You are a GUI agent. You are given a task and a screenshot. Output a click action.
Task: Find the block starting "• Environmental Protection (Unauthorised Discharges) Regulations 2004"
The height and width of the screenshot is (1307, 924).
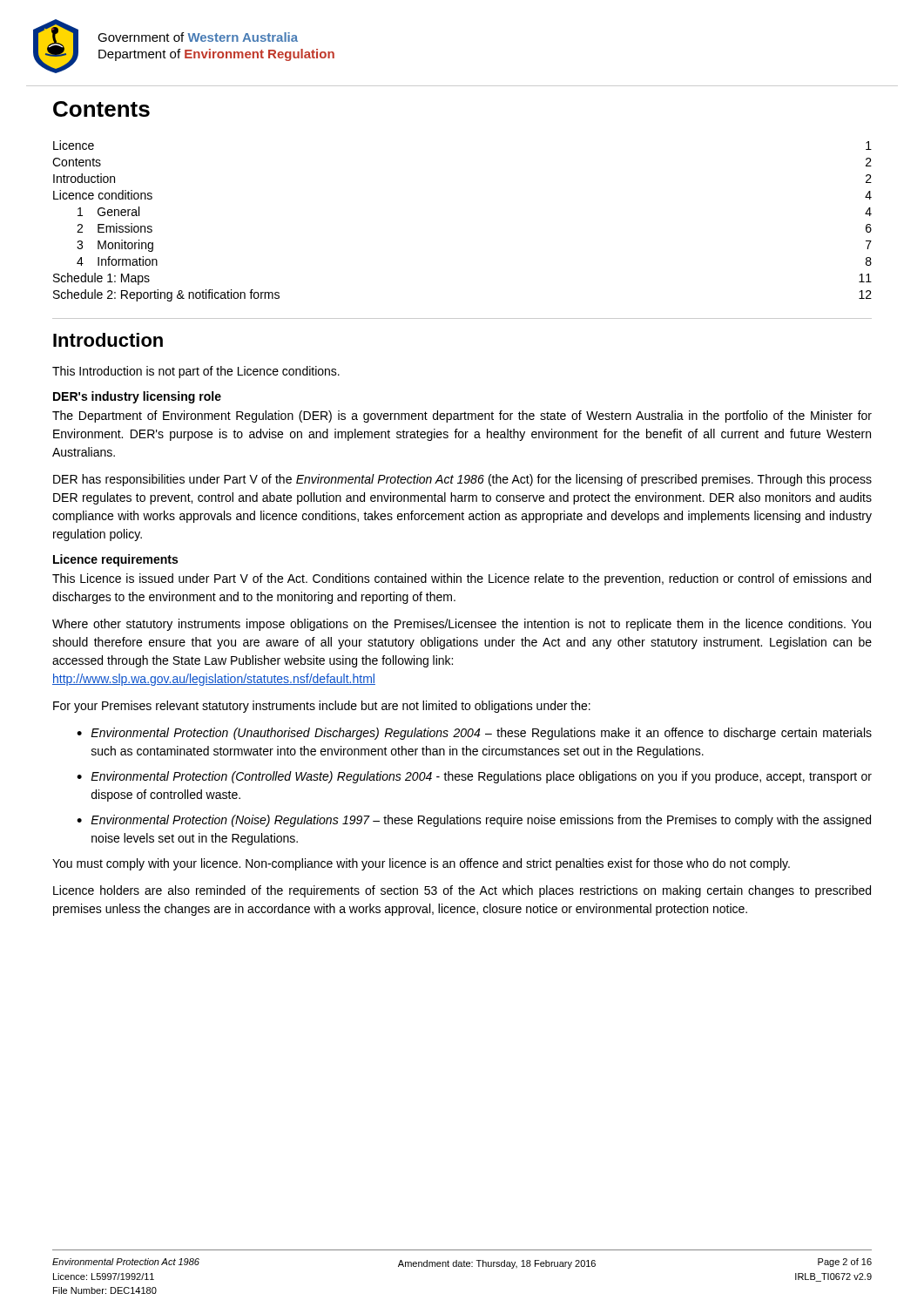coord(474,742)
